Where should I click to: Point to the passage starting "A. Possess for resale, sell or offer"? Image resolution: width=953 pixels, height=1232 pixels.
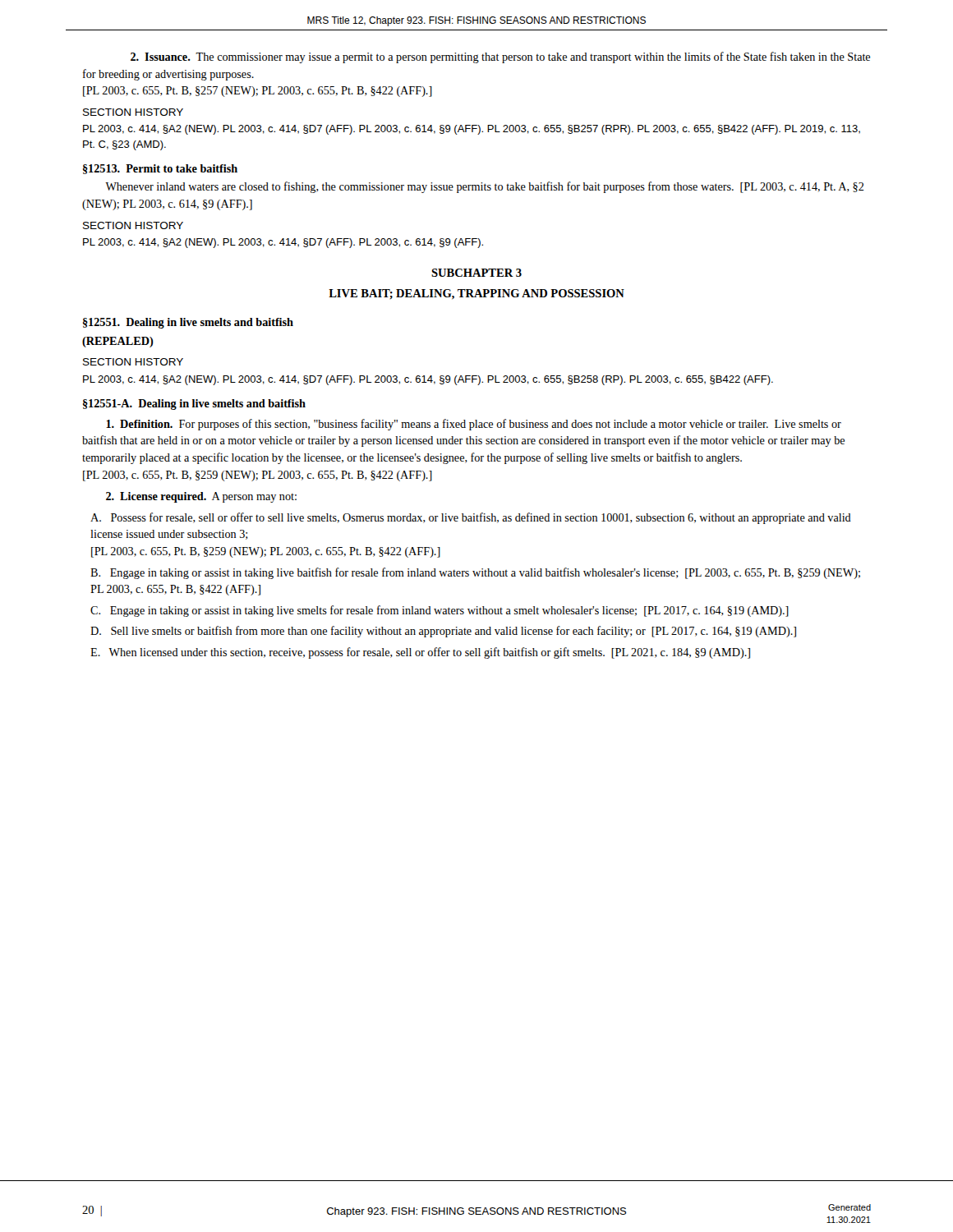pos(471,518)
